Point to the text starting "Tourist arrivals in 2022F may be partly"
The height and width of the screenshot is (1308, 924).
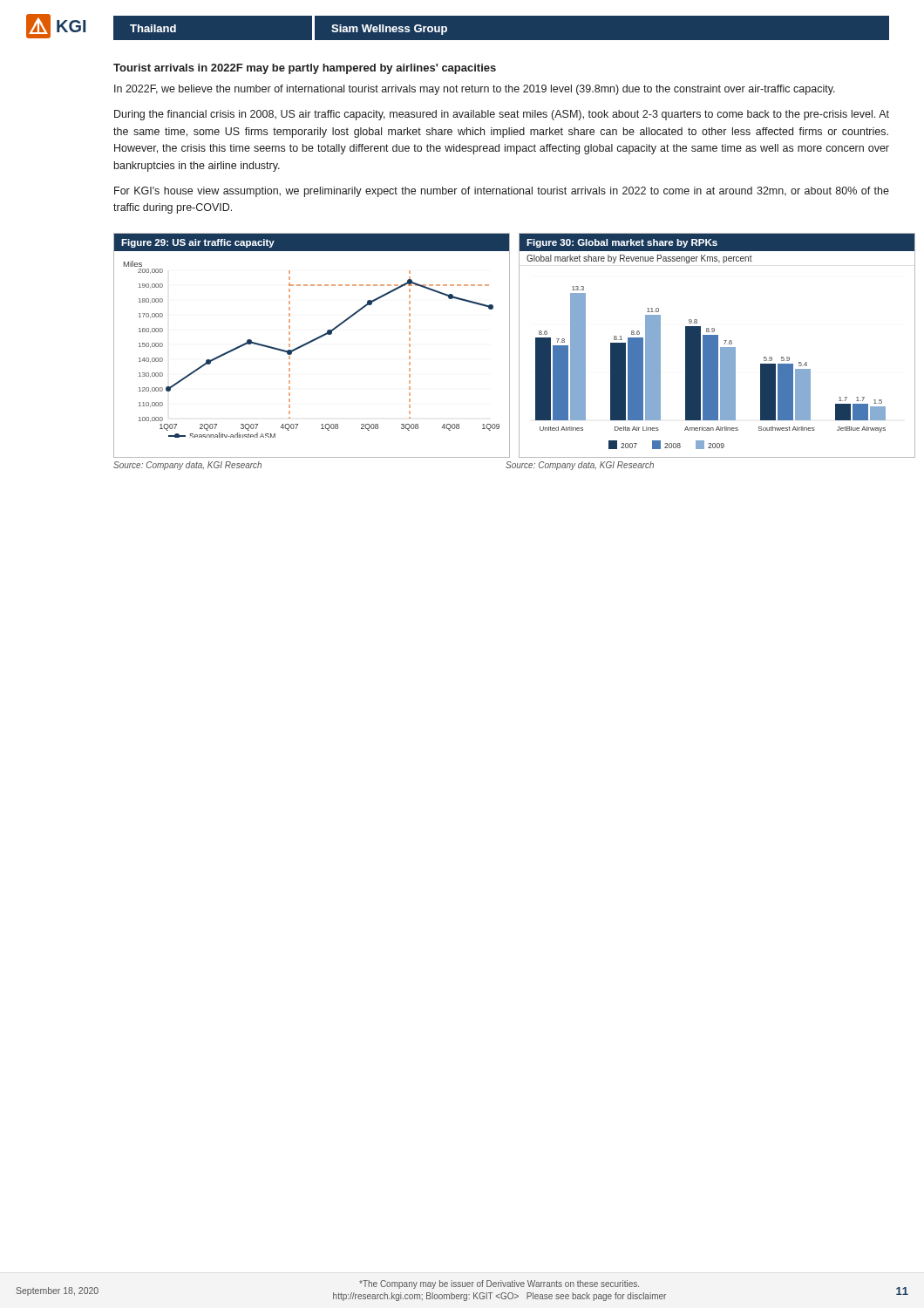pyautogui.click(x=305, y=68)
